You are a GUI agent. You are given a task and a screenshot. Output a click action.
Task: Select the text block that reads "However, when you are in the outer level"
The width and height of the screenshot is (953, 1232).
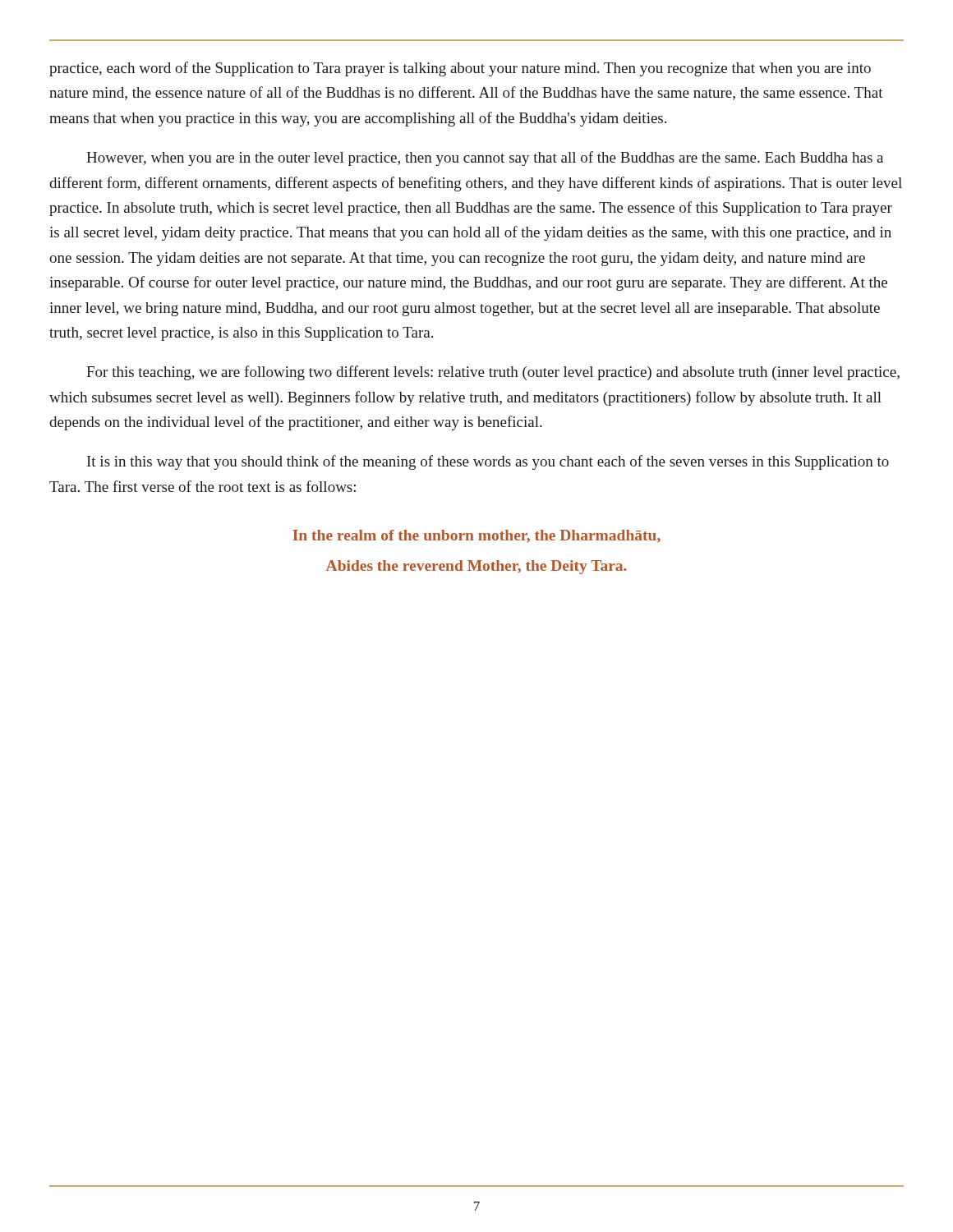click(x=476, y=245)
